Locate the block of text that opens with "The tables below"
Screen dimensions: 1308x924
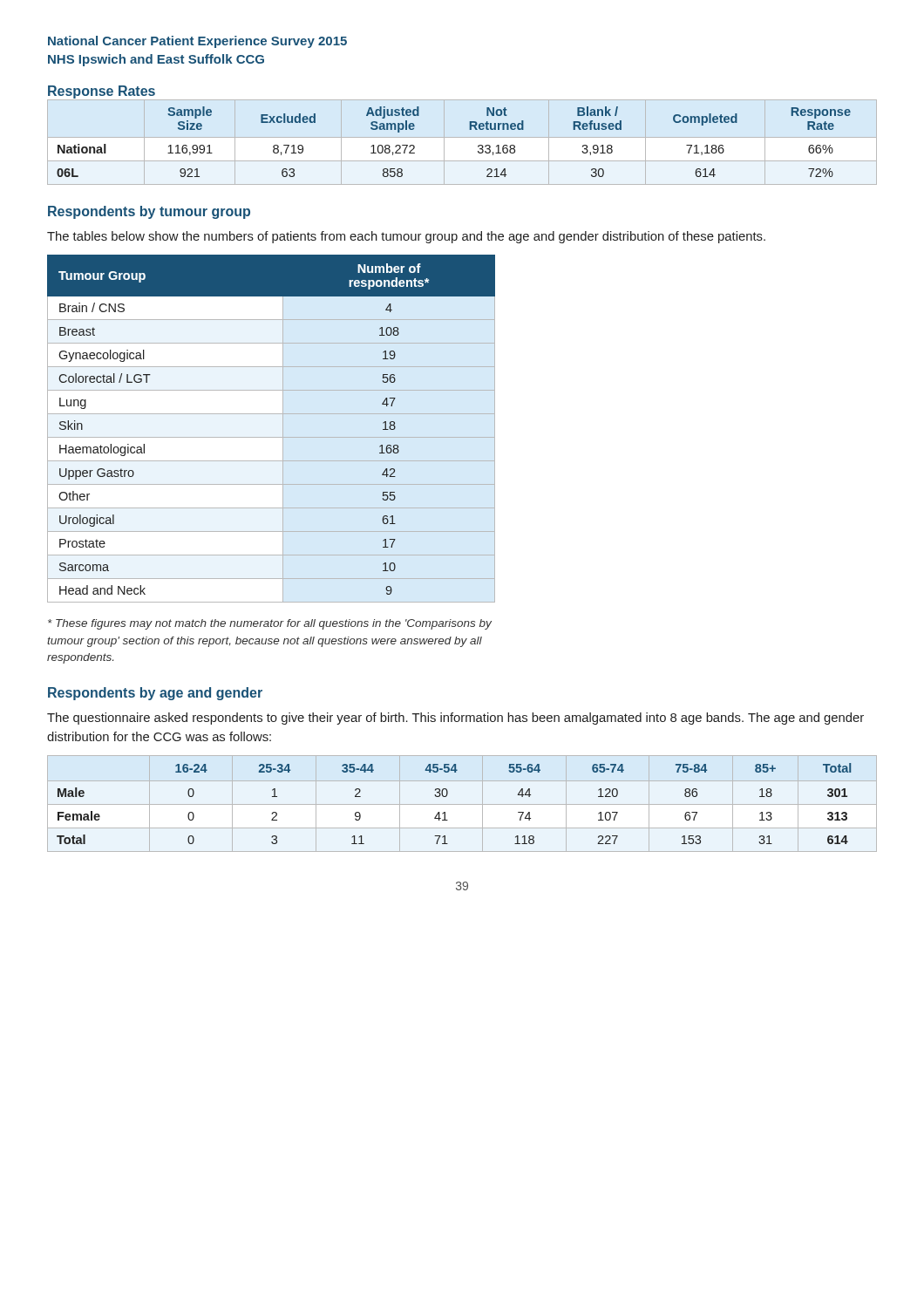point(462,236)
